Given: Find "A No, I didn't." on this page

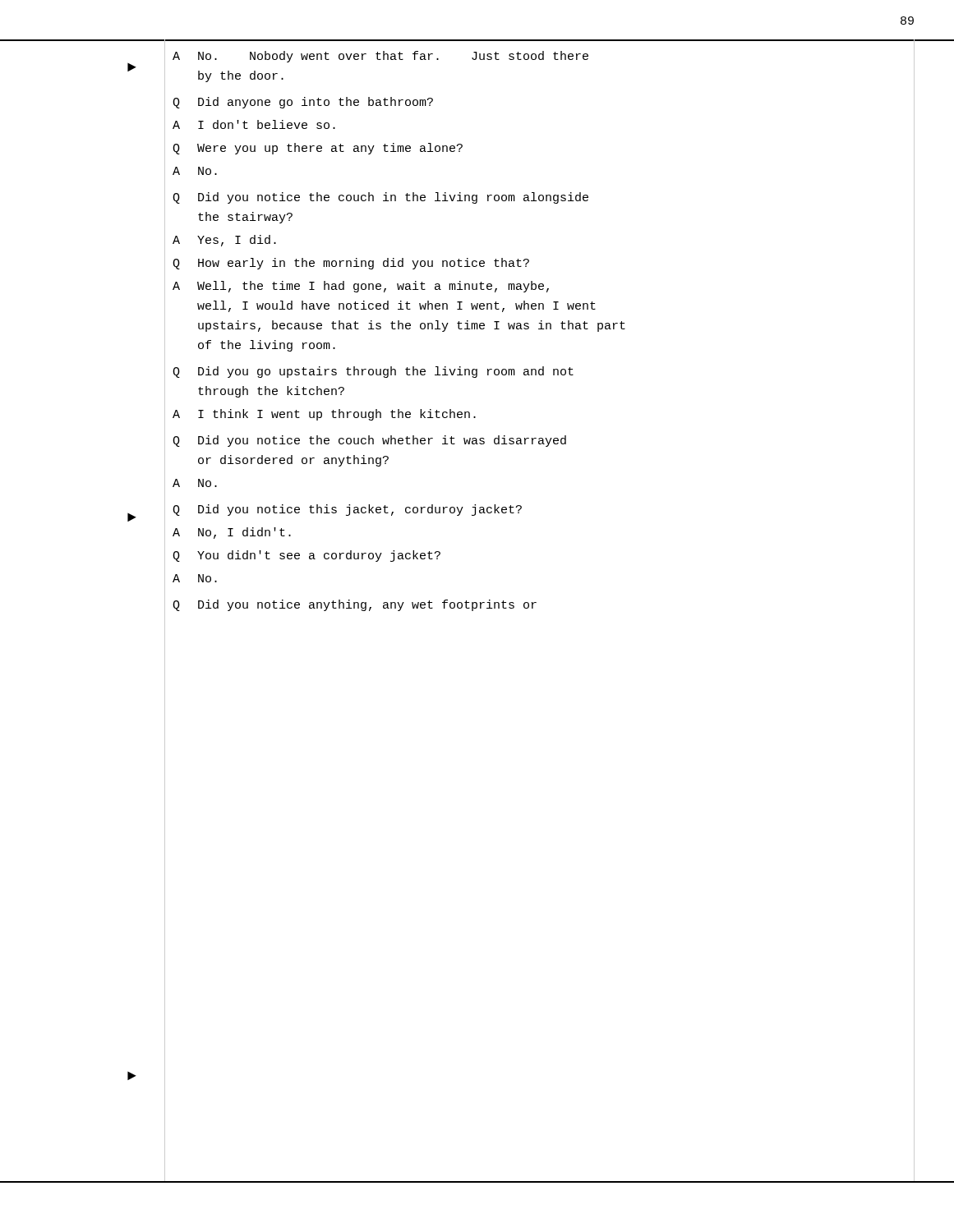Looking at the screenshot, I should (232, 533).
